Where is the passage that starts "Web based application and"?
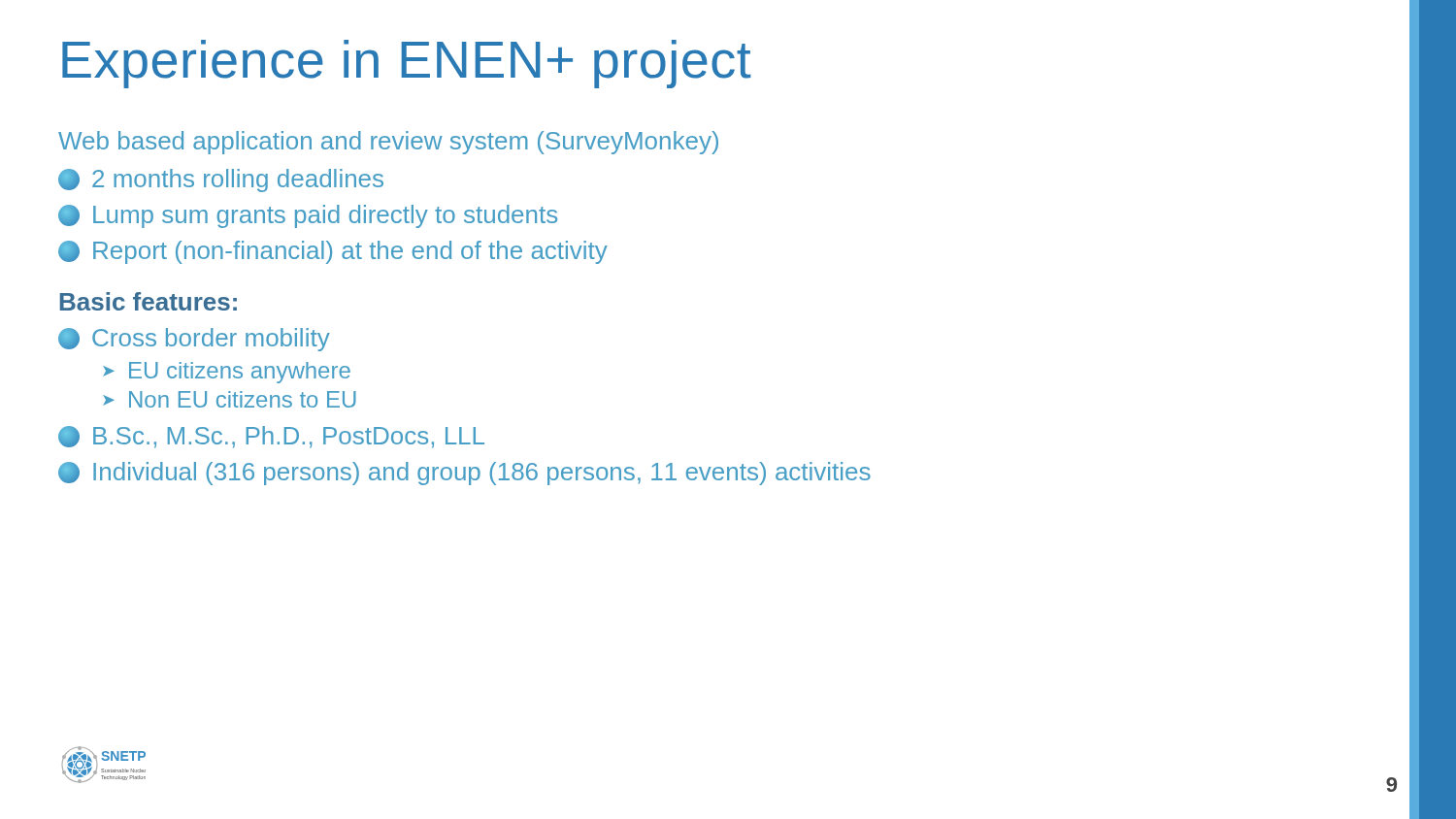Image resolution: width=1456 pixels, height=819 pixels. [389, 141]
